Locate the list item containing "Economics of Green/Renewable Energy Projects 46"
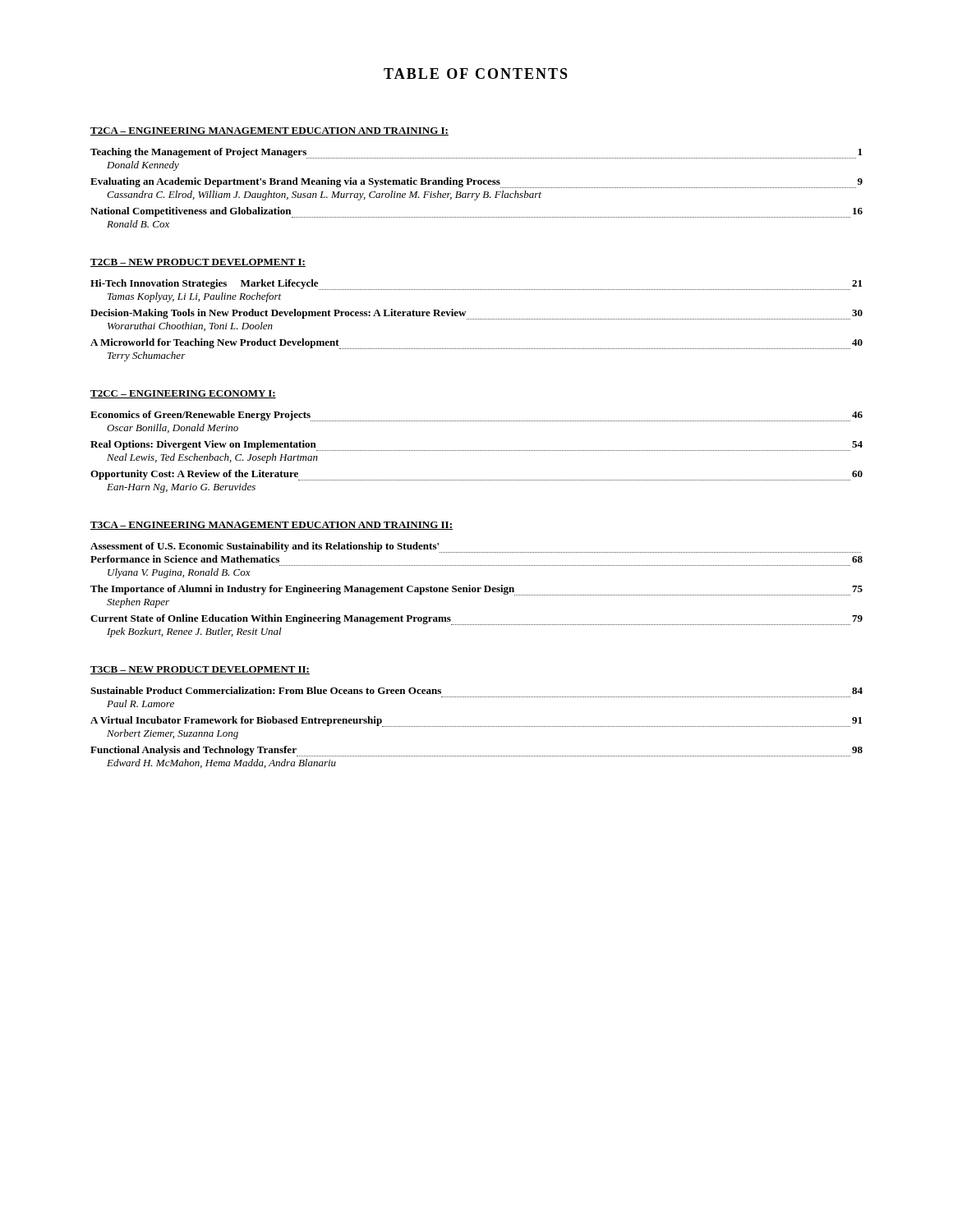This screenshot has width=953, height=1232. click(x=476, y=421)
